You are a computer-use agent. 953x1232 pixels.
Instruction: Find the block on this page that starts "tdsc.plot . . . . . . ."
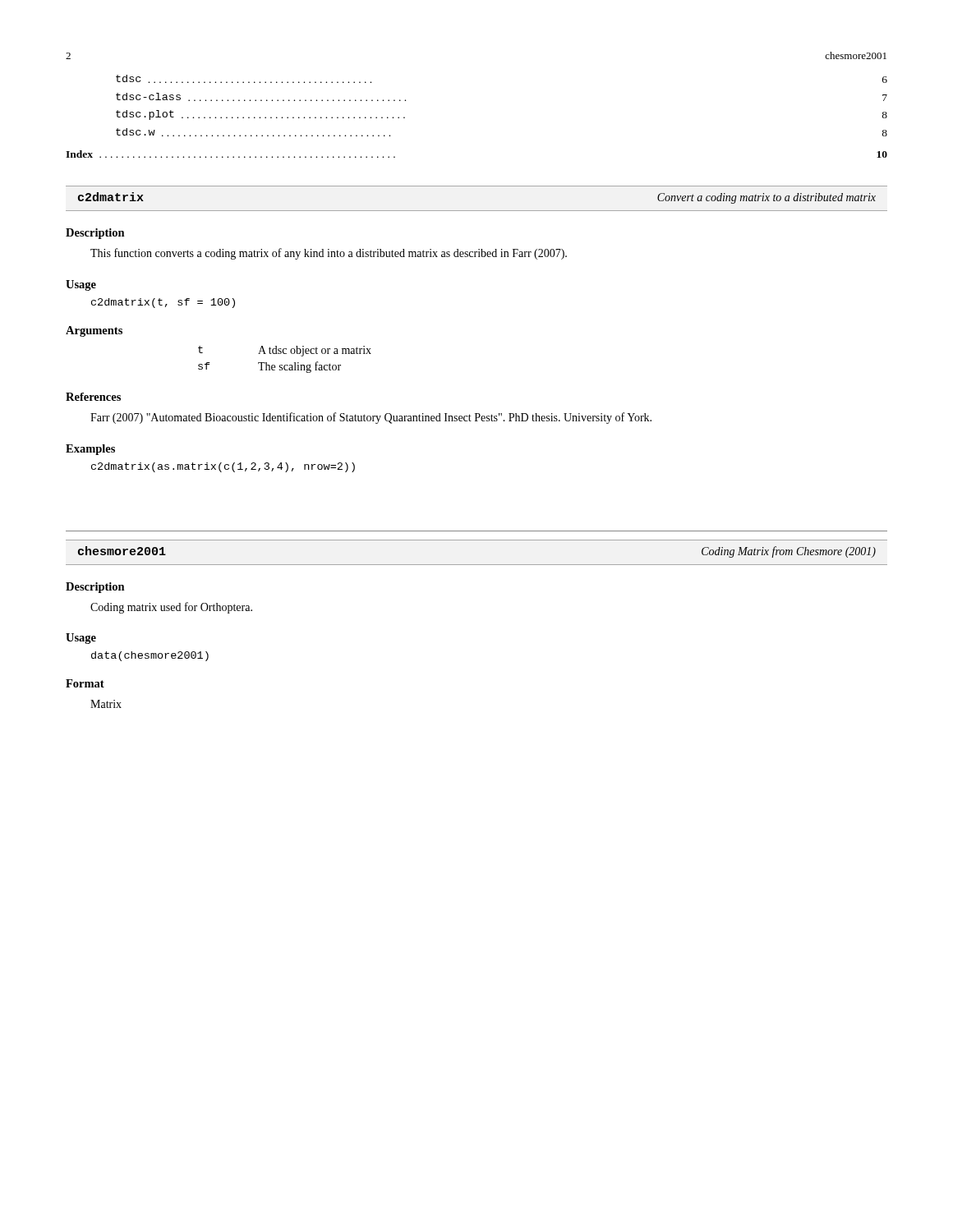pos(151,116)
